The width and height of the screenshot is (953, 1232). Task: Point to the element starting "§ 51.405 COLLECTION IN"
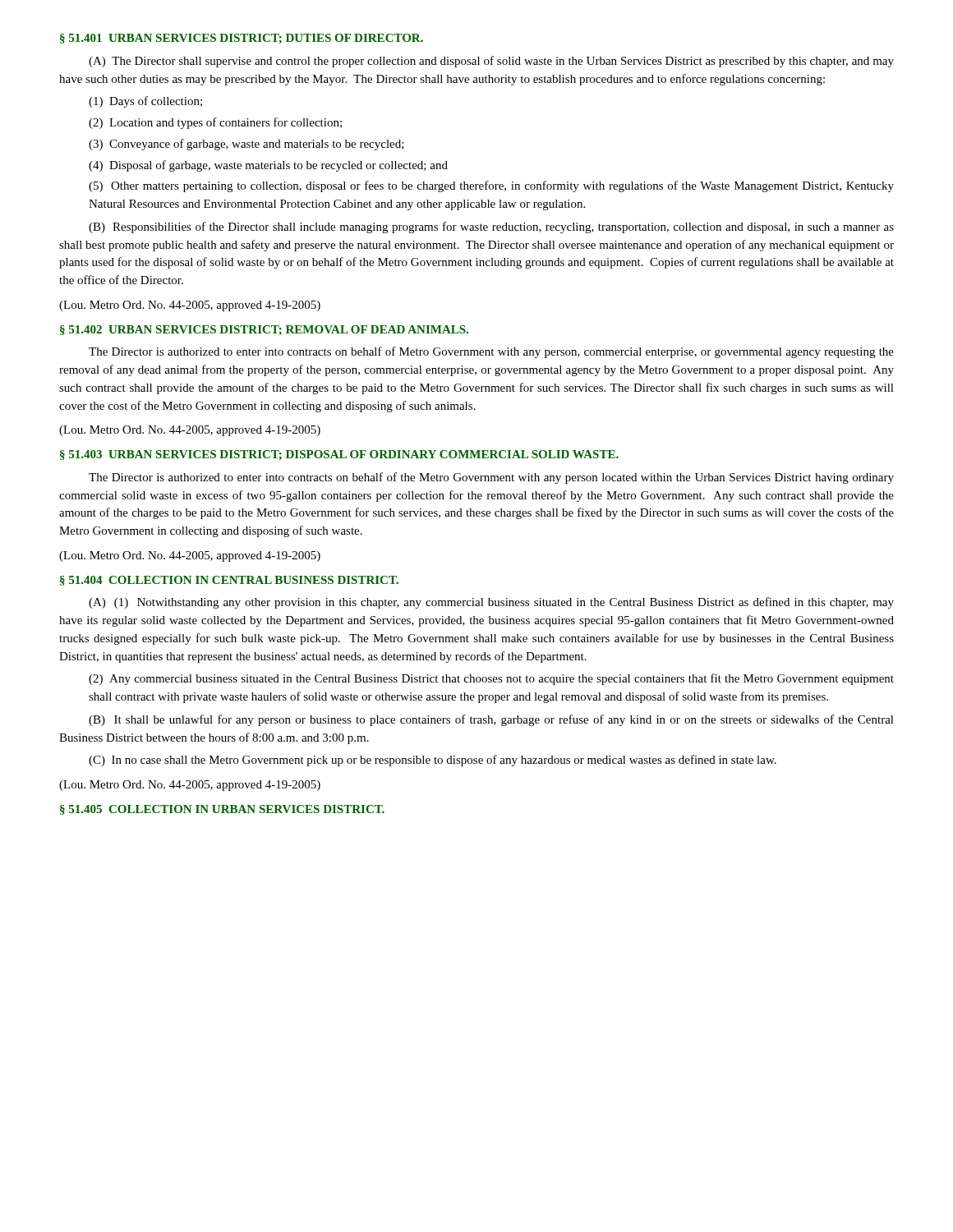[222, 809]
